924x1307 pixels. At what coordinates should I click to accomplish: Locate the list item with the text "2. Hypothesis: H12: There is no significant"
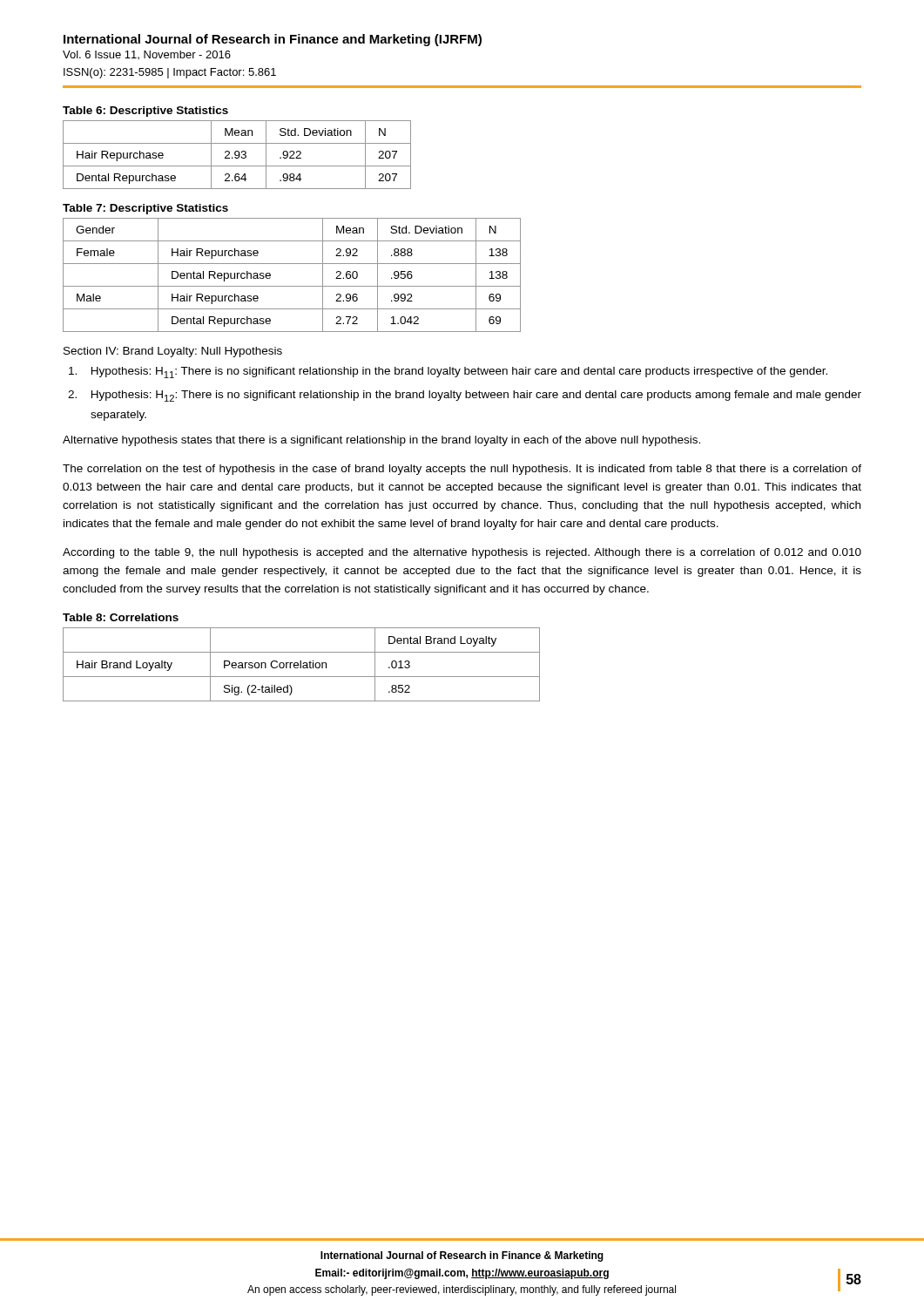(x=474, y=404)
